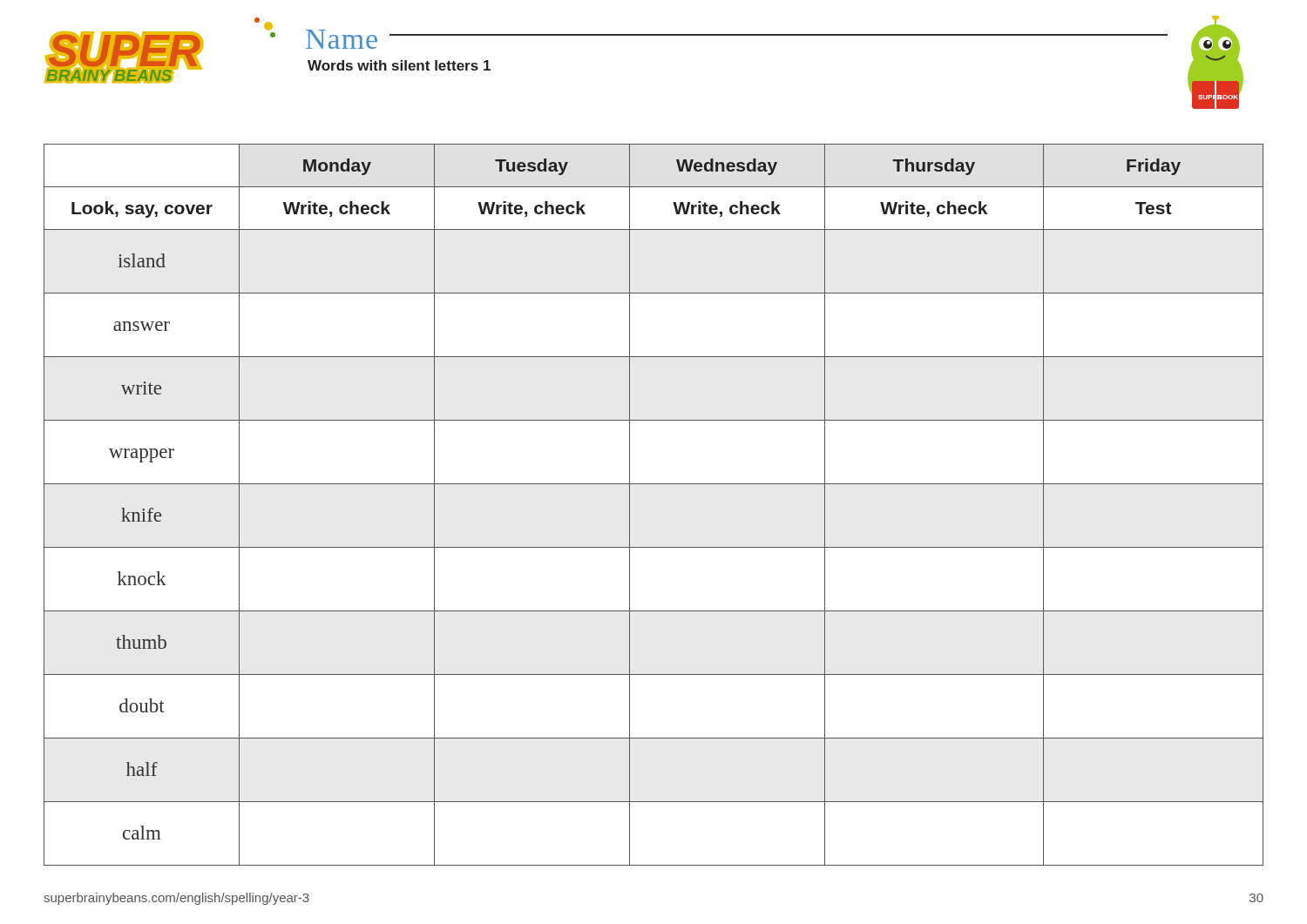Image resolution: width=1307 pixels, height=924 pixels.
Task: Locate the illustration
Action: pyautogui.click(x=1216, y=65)
